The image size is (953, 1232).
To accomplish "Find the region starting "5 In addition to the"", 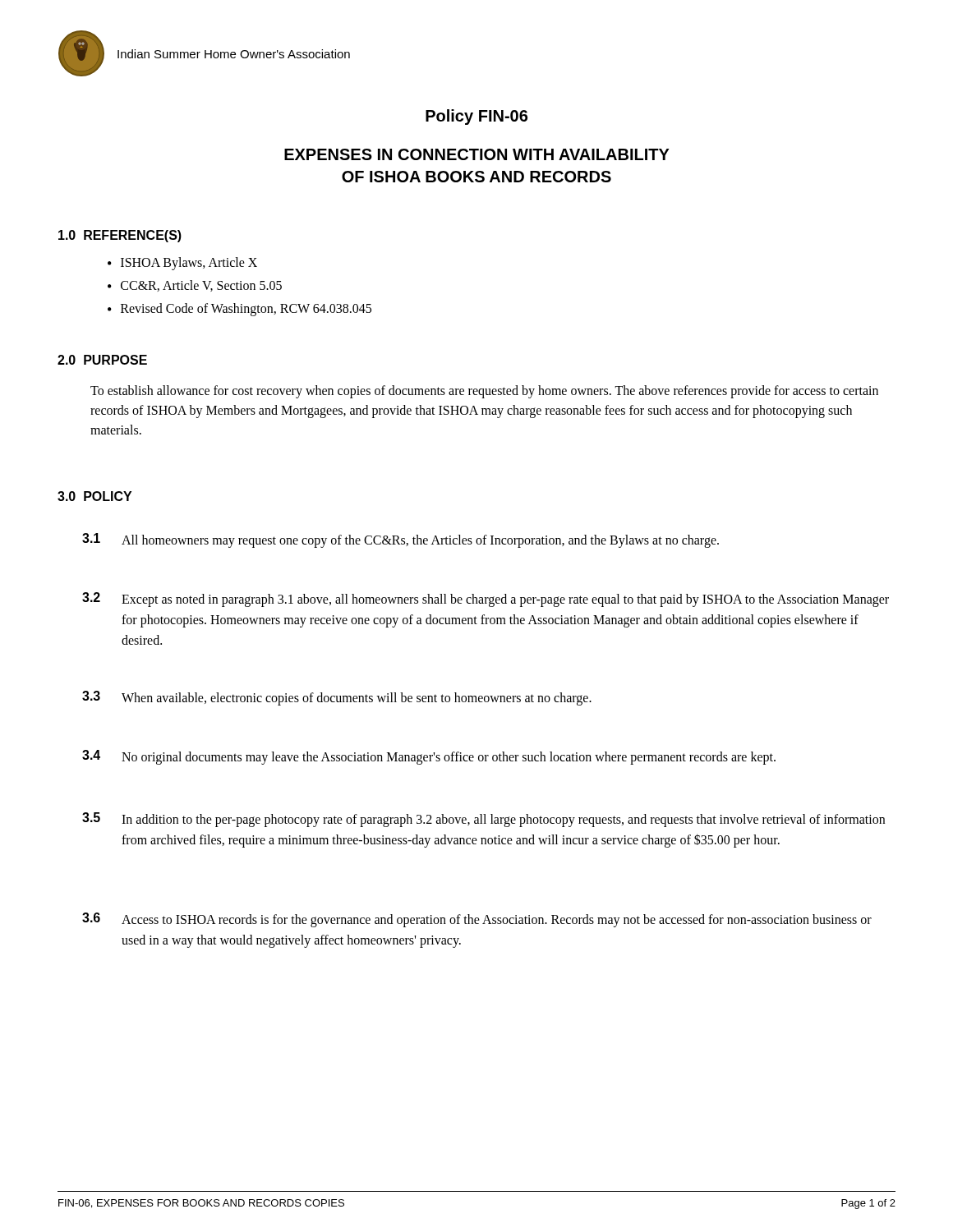I will point(489,830).
